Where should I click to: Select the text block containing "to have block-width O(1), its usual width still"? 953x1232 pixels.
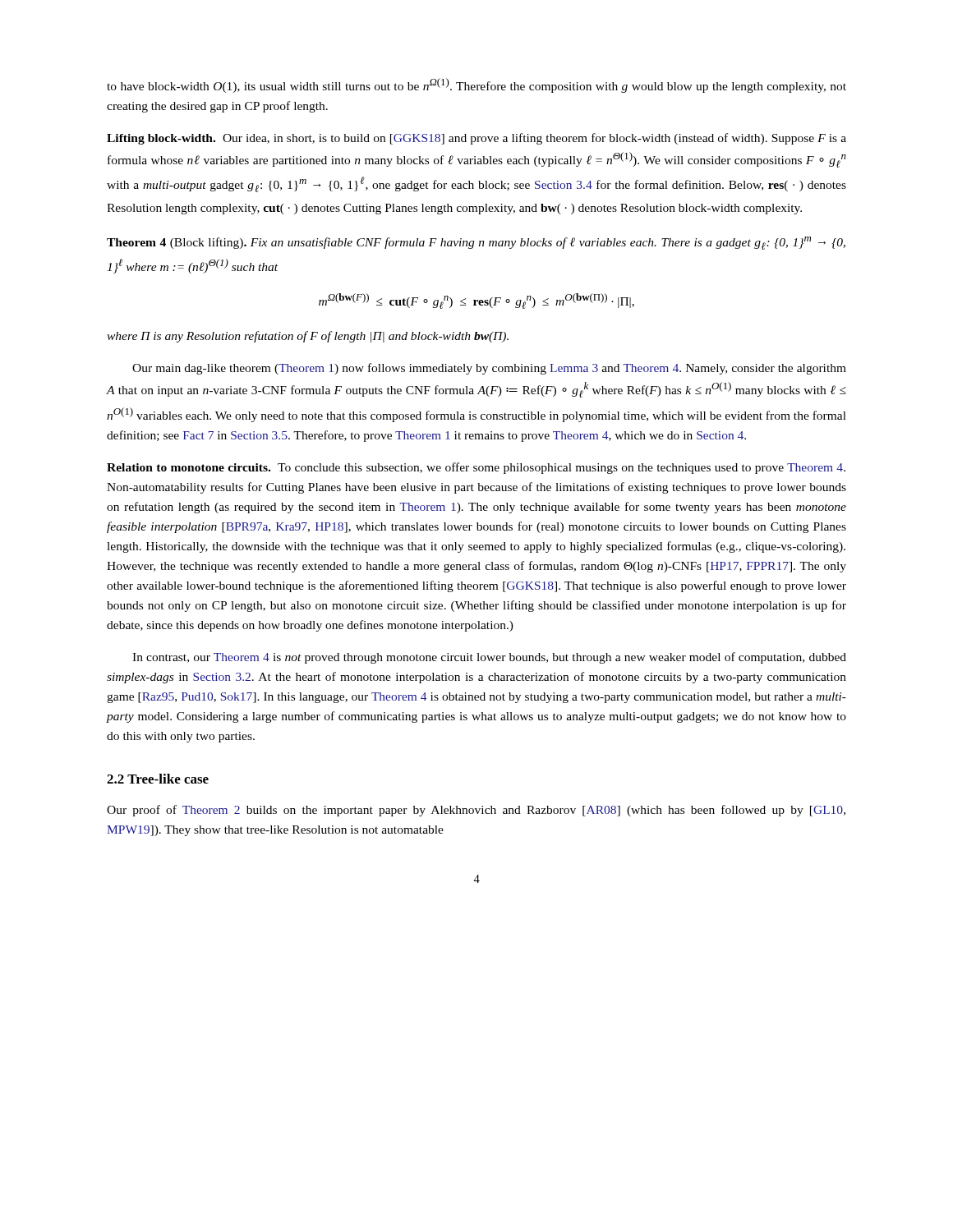coord(476,95)
